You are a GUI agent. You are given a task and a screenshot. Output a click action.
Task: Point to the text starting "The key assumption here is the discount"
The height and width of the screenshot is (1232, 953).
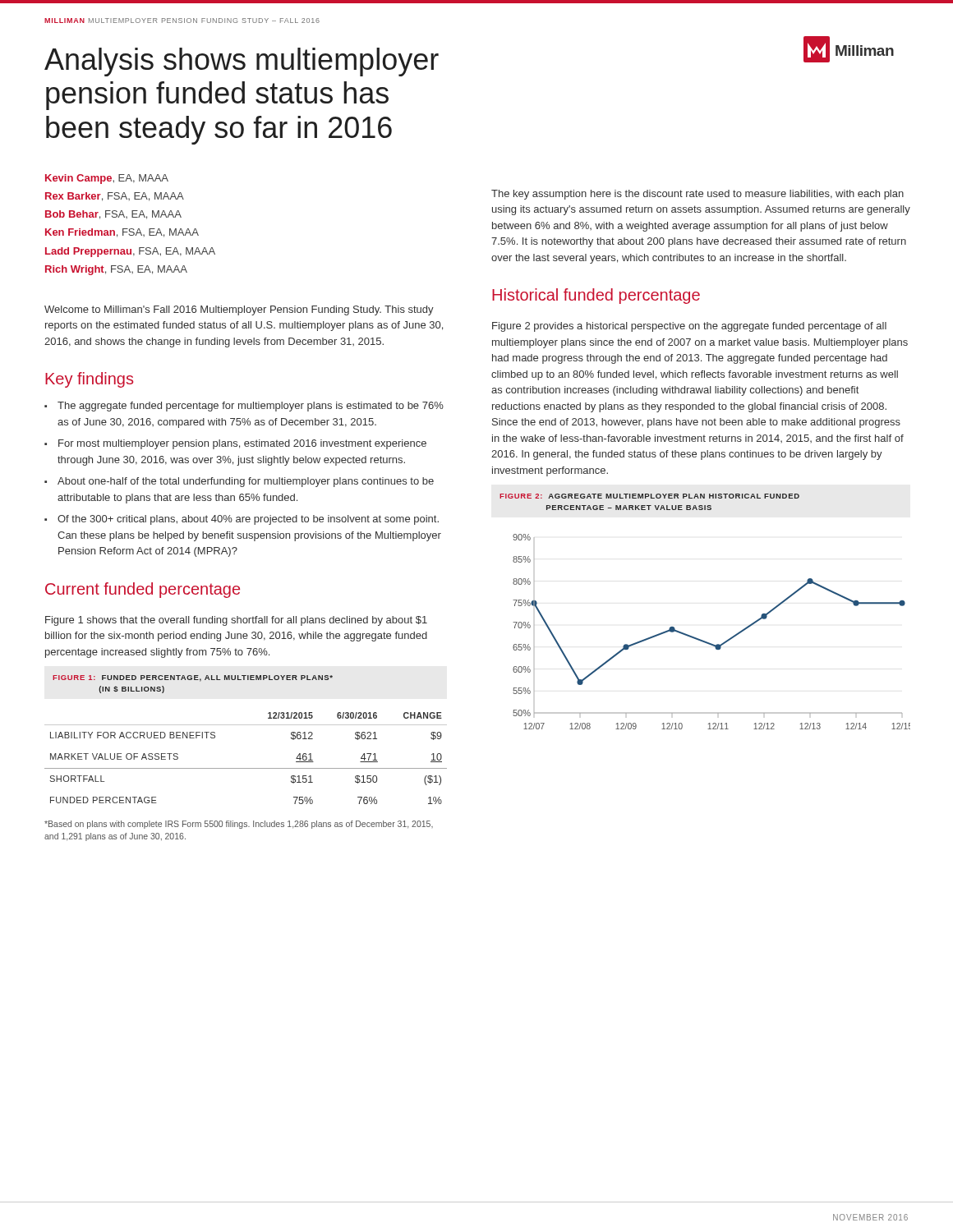[701, 225]
